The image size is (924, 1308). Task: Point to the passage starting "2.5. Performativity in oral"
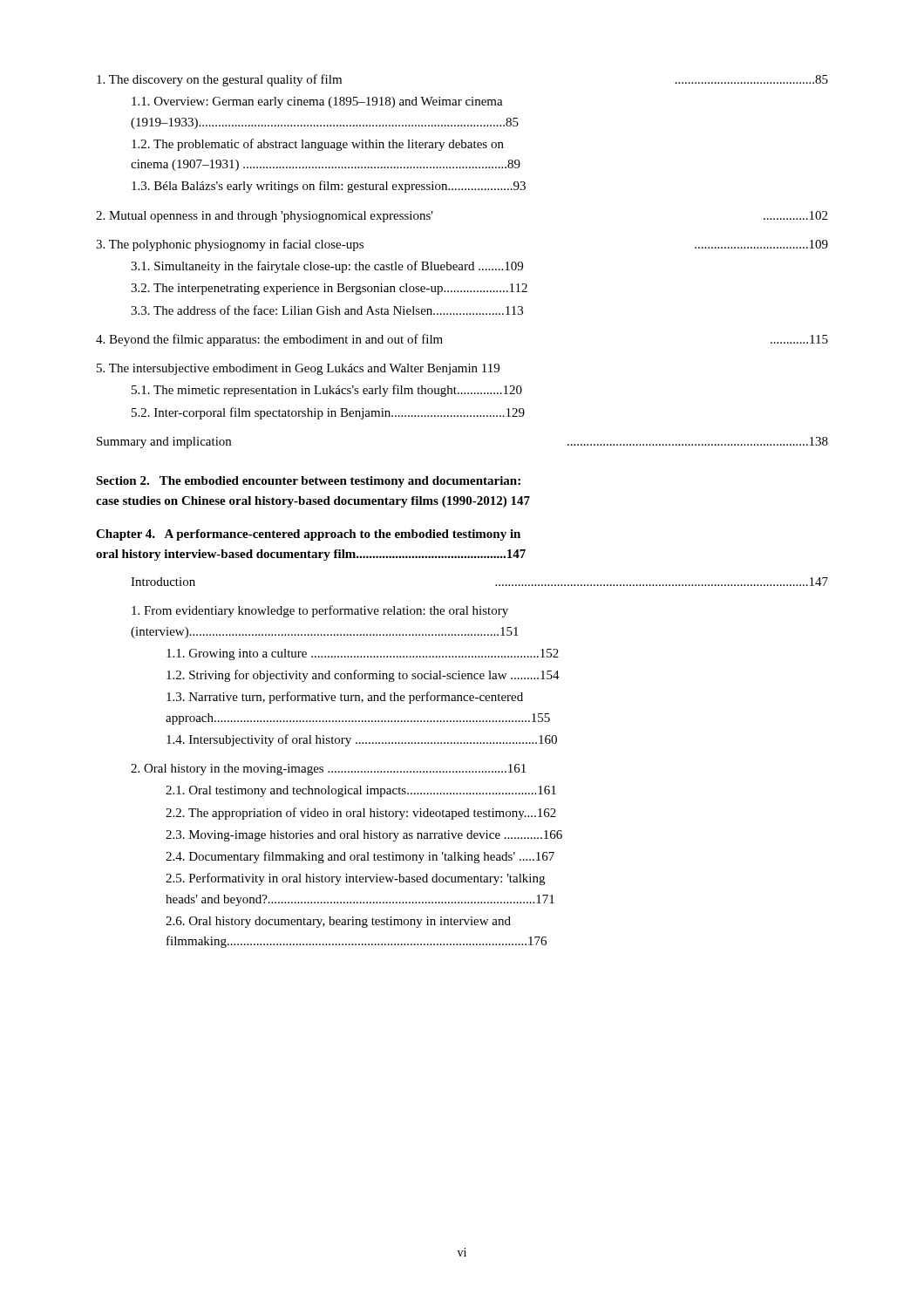tap(497, 889)
